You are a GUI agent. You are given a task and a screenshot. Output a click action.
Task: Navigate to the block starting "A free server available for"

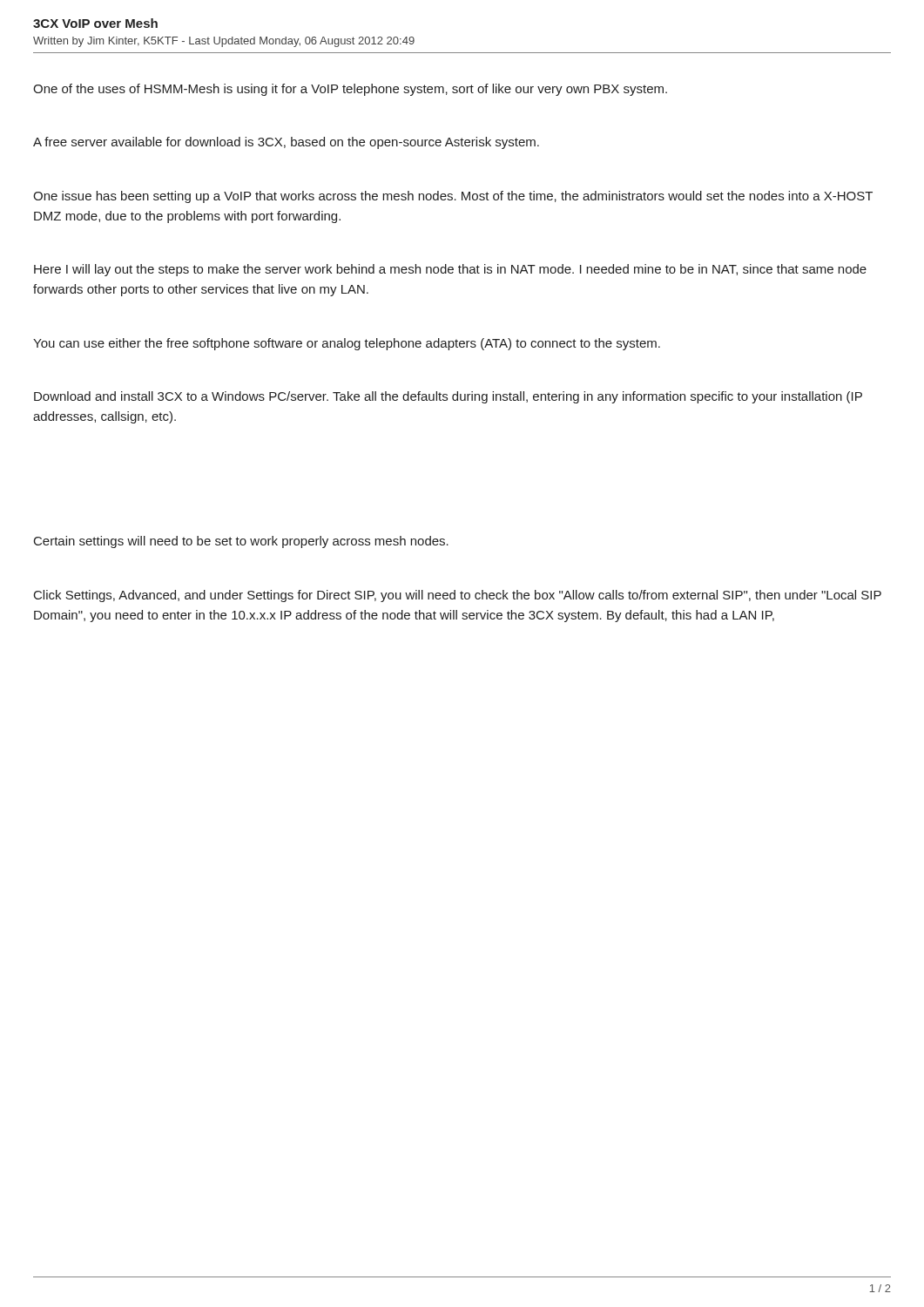point(286,142)
